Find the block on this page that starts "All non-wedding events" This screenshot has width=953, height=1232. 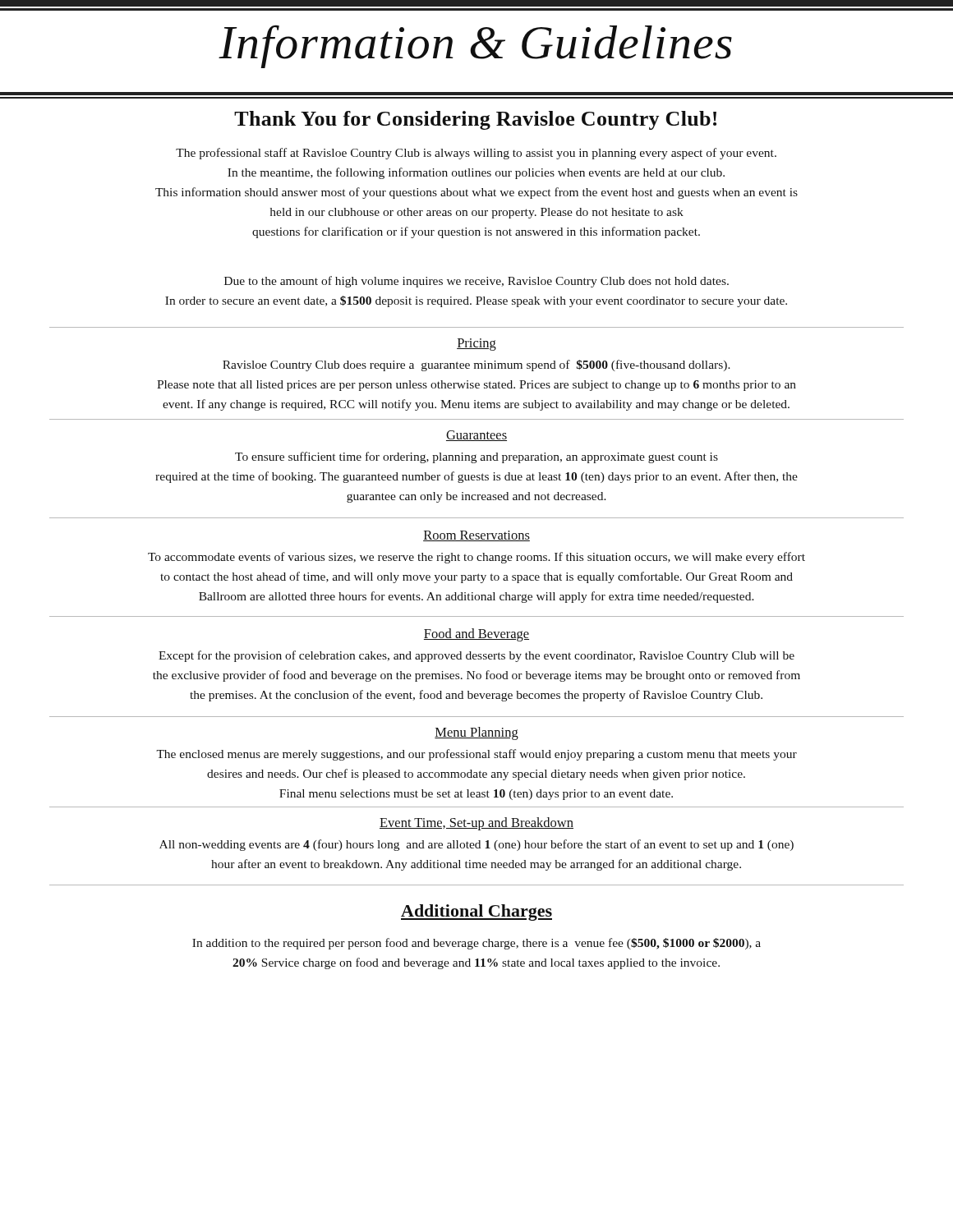coord(476,854)
